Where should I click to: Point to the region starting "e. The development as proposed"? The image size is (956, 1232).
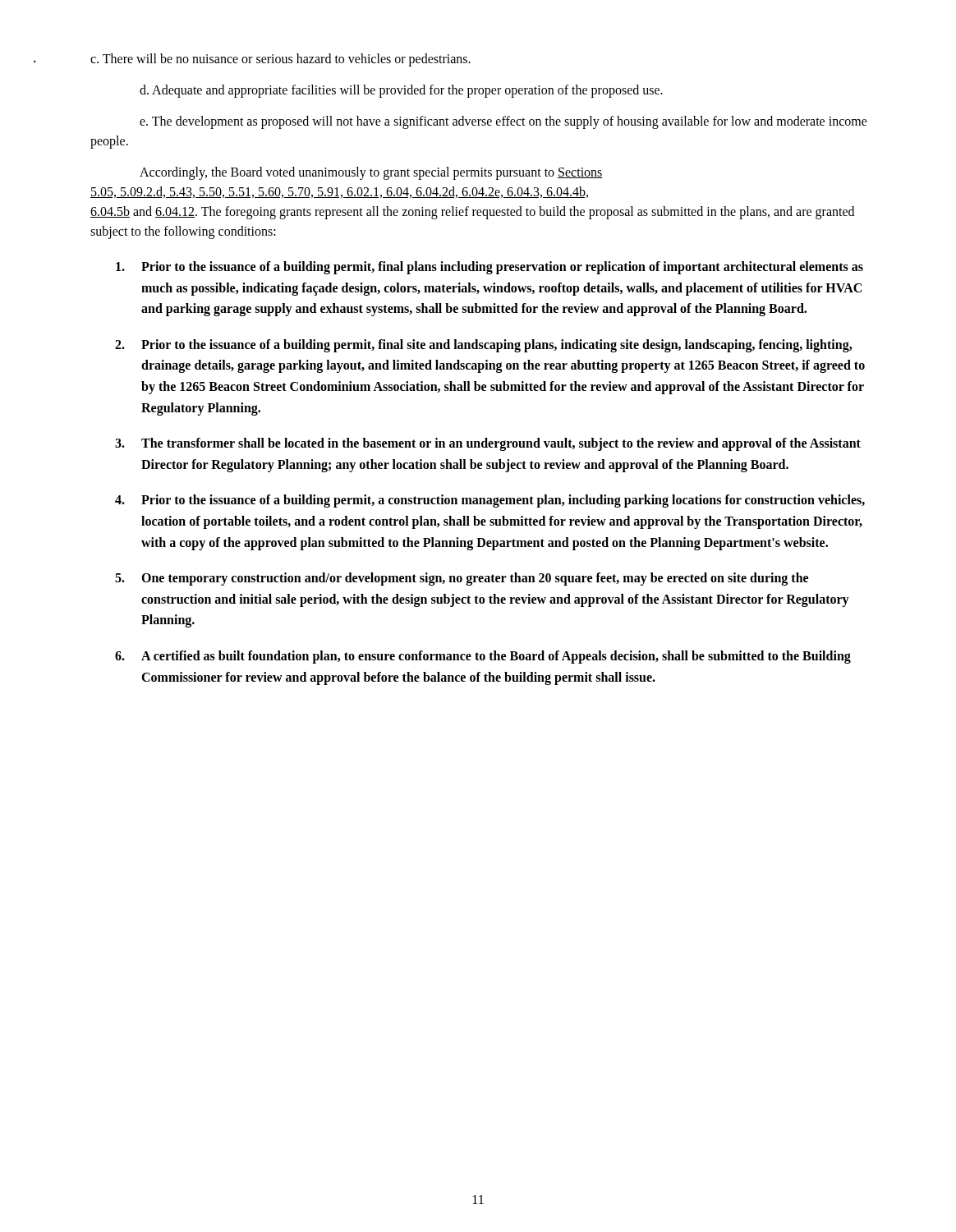pyautogui.click(x=479, y=131)
